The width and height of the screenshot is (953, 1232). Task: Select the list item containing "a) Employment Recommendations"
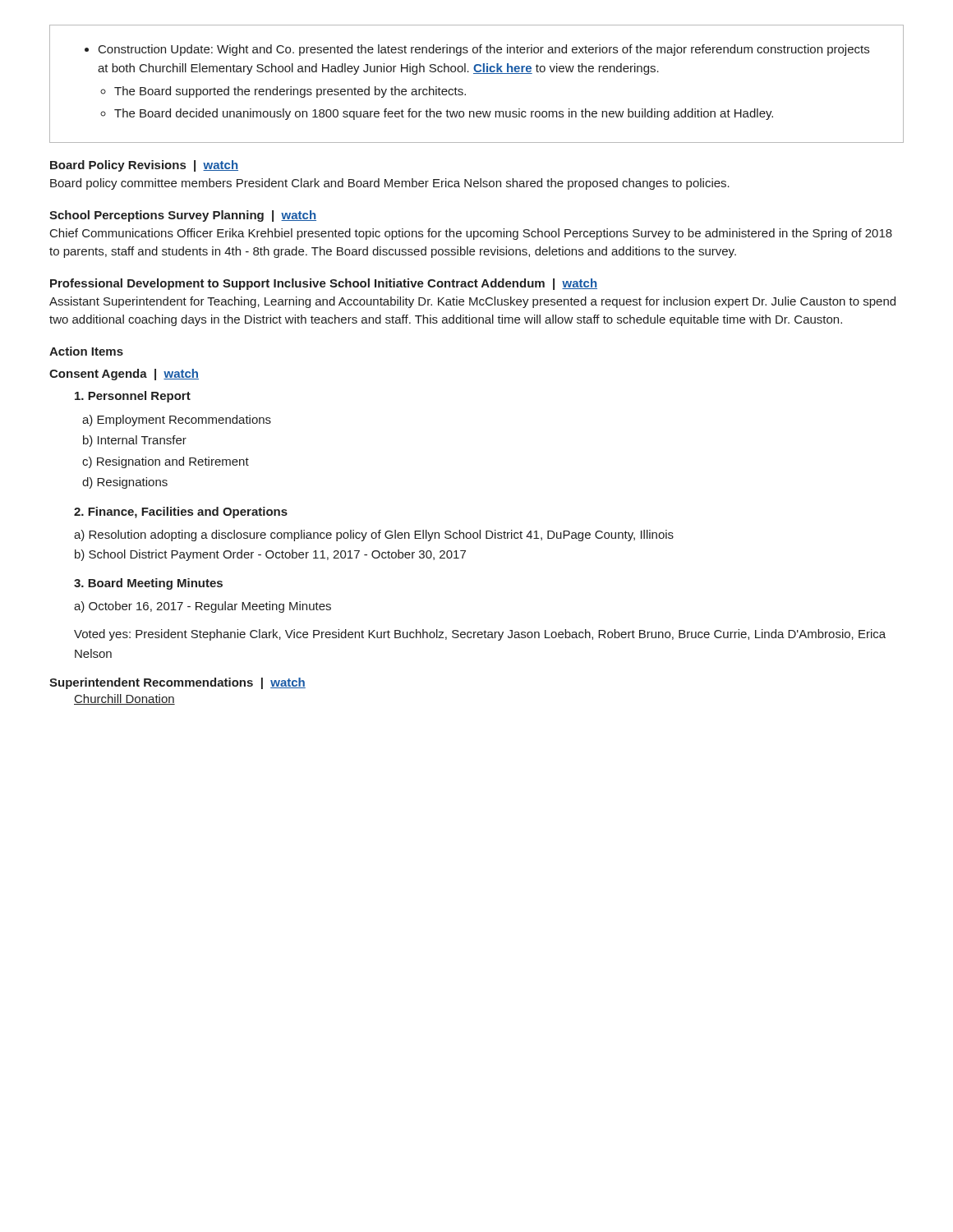click(x=177, y=419)
